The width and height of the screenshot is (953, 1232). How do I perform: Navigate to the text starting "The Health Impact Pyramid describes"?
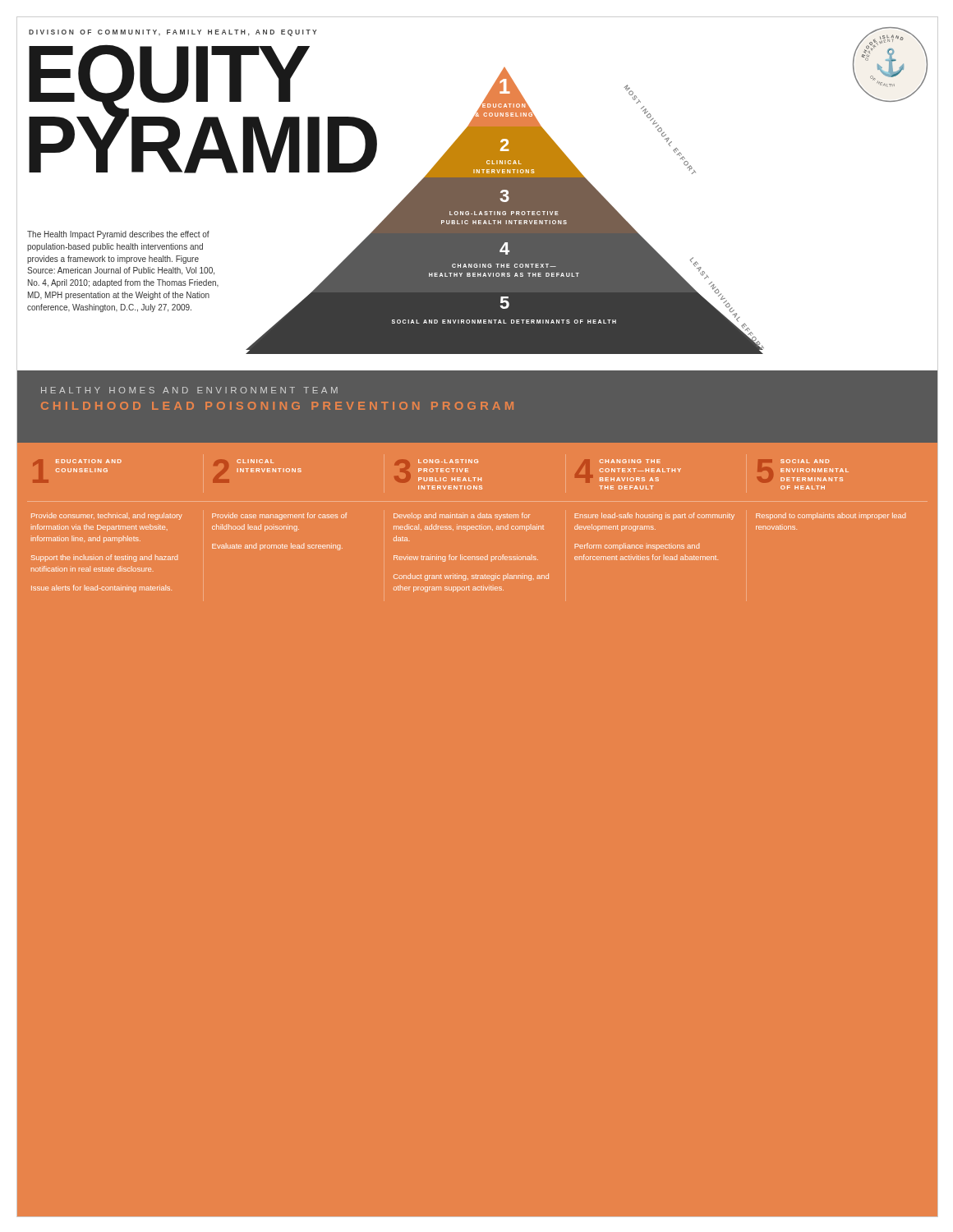123,271
